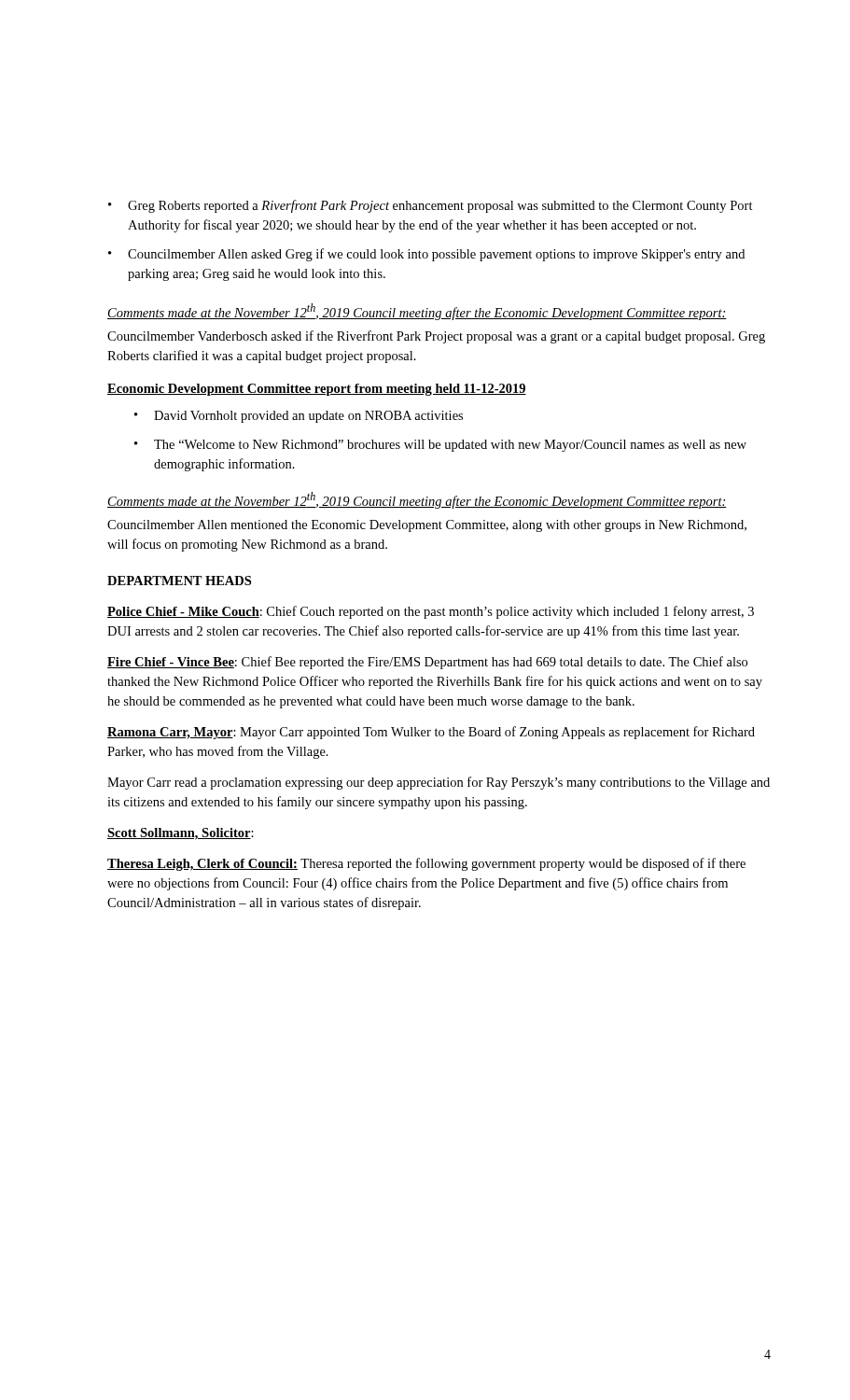
Task: Locate the list item that says "• Councilmember Allen asked"
Action: coord(439,264)
